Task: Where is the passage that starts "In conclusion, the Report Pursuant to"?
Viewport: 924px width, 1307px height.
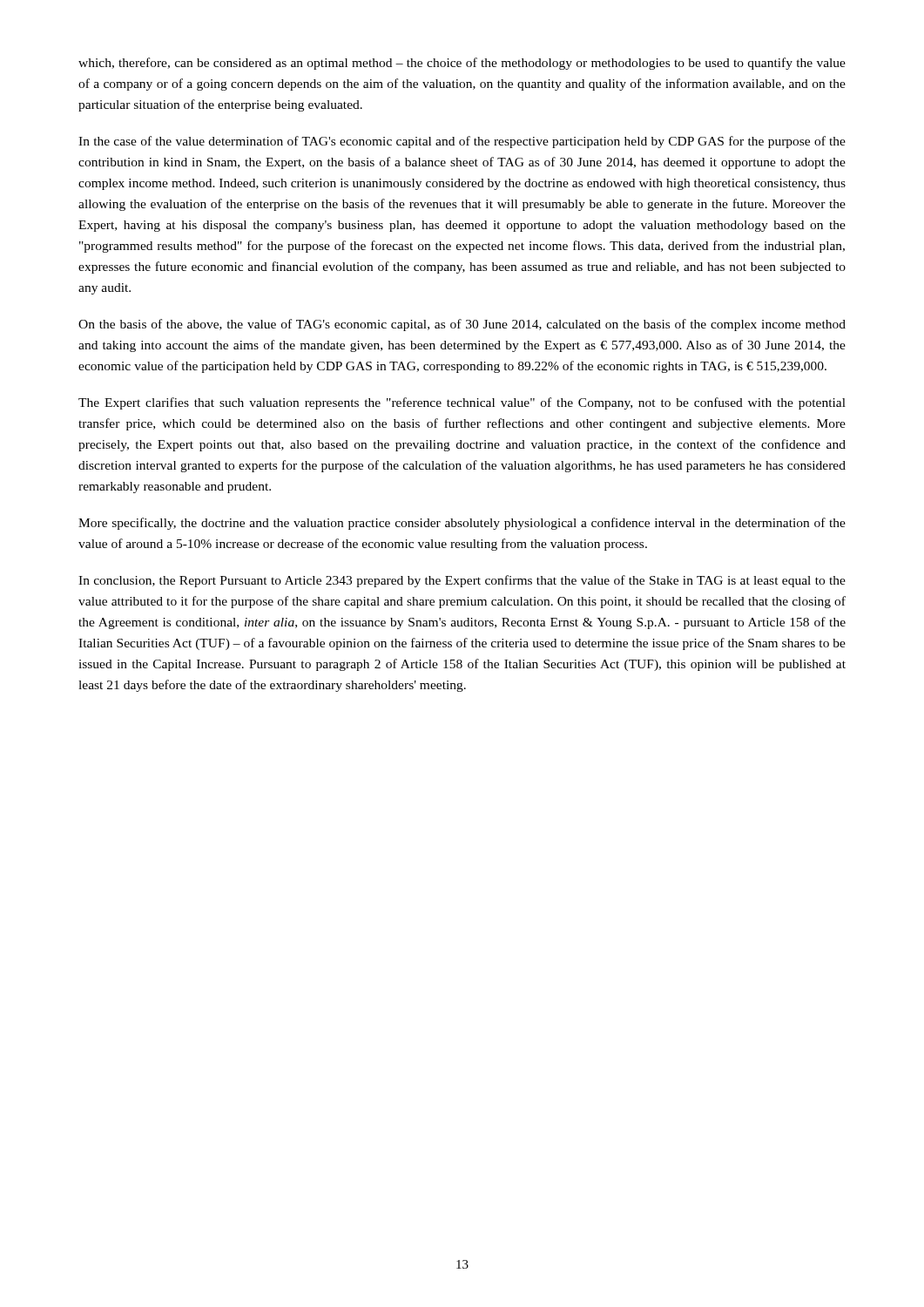Action: (462, 633)
